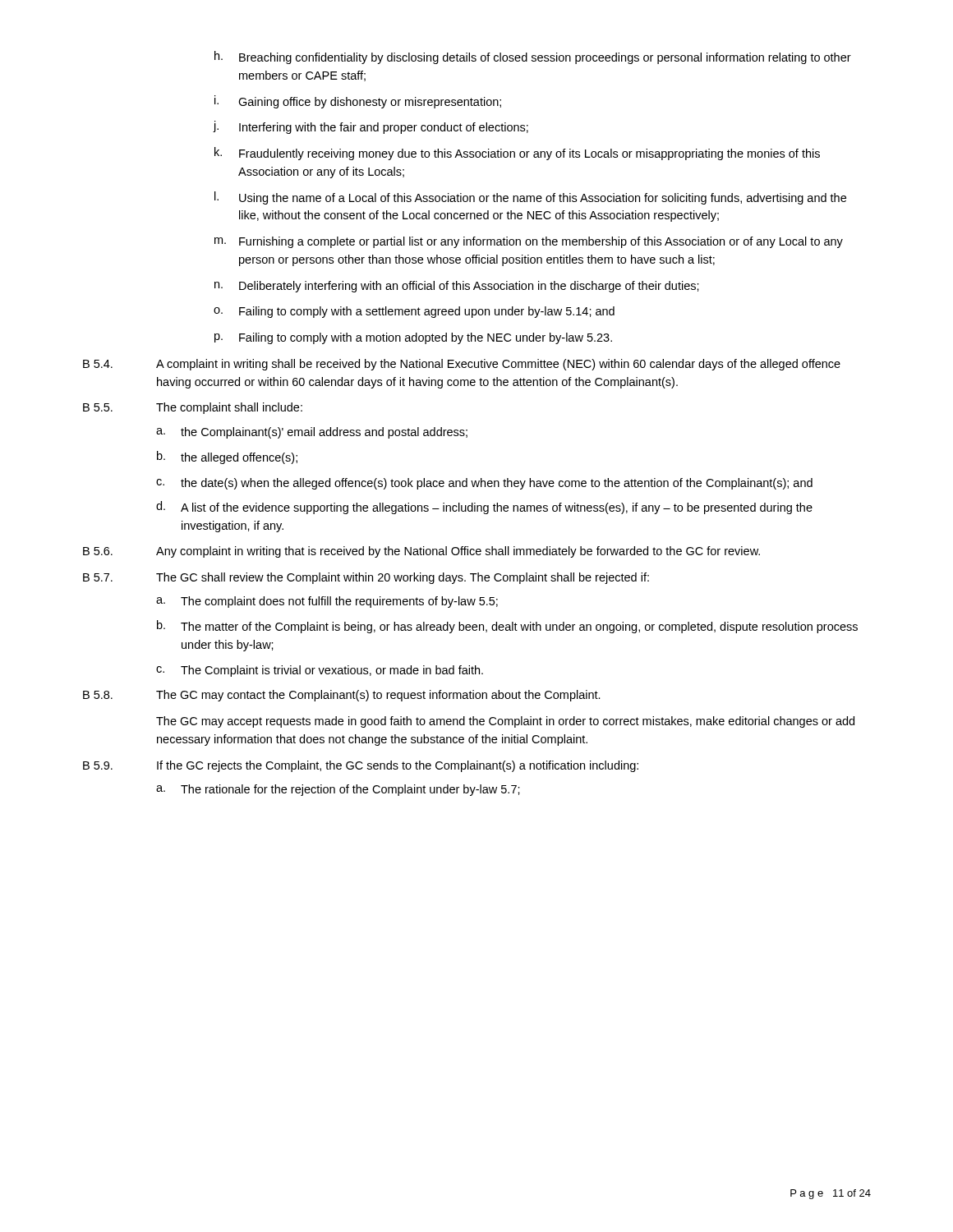Point to the passage starting "b. the alleged"
Screen dimensions: 1232x953
(227, 457)
